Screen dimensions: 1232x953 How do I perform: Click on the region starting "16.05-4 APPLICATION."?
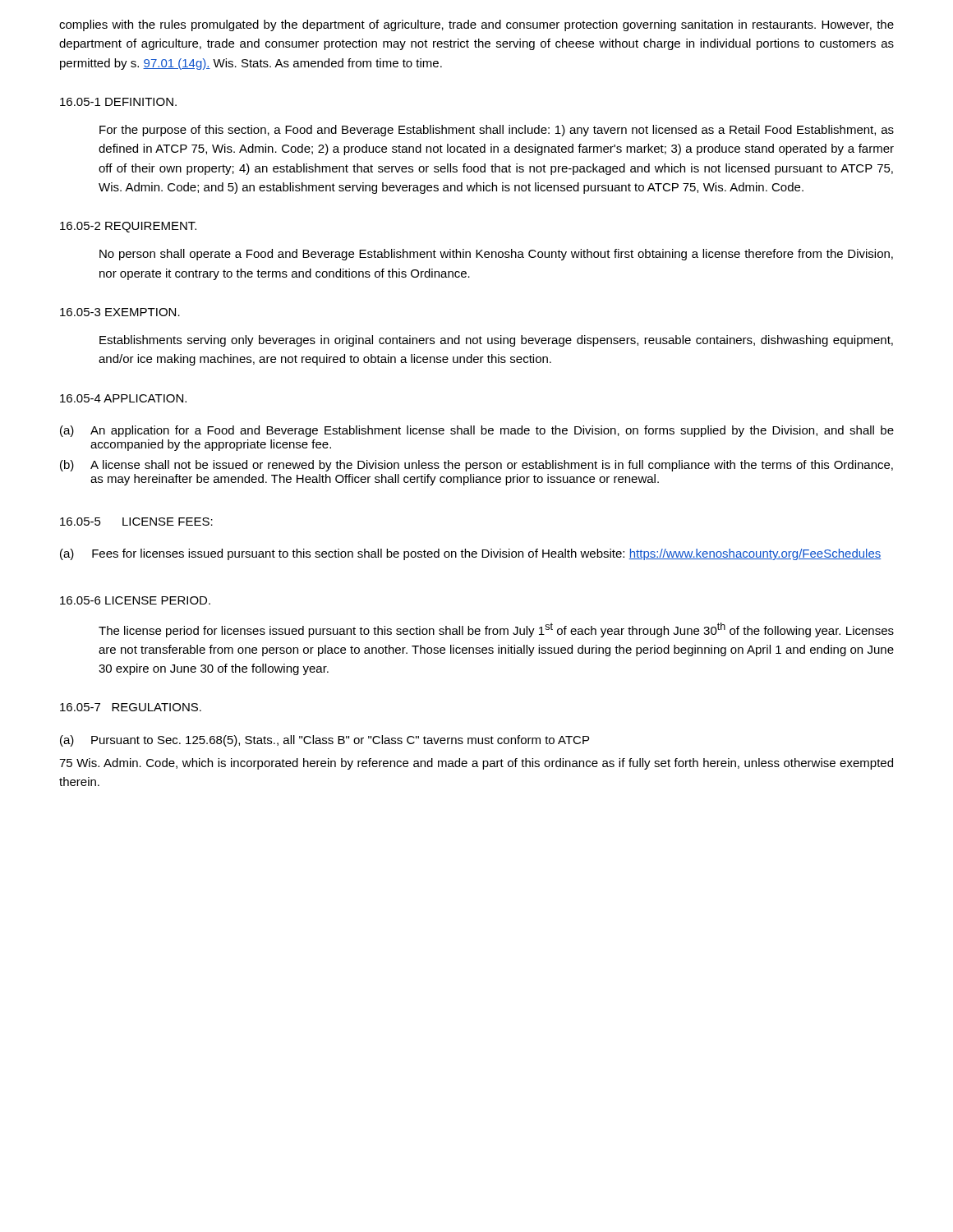(x=123, y=398)
